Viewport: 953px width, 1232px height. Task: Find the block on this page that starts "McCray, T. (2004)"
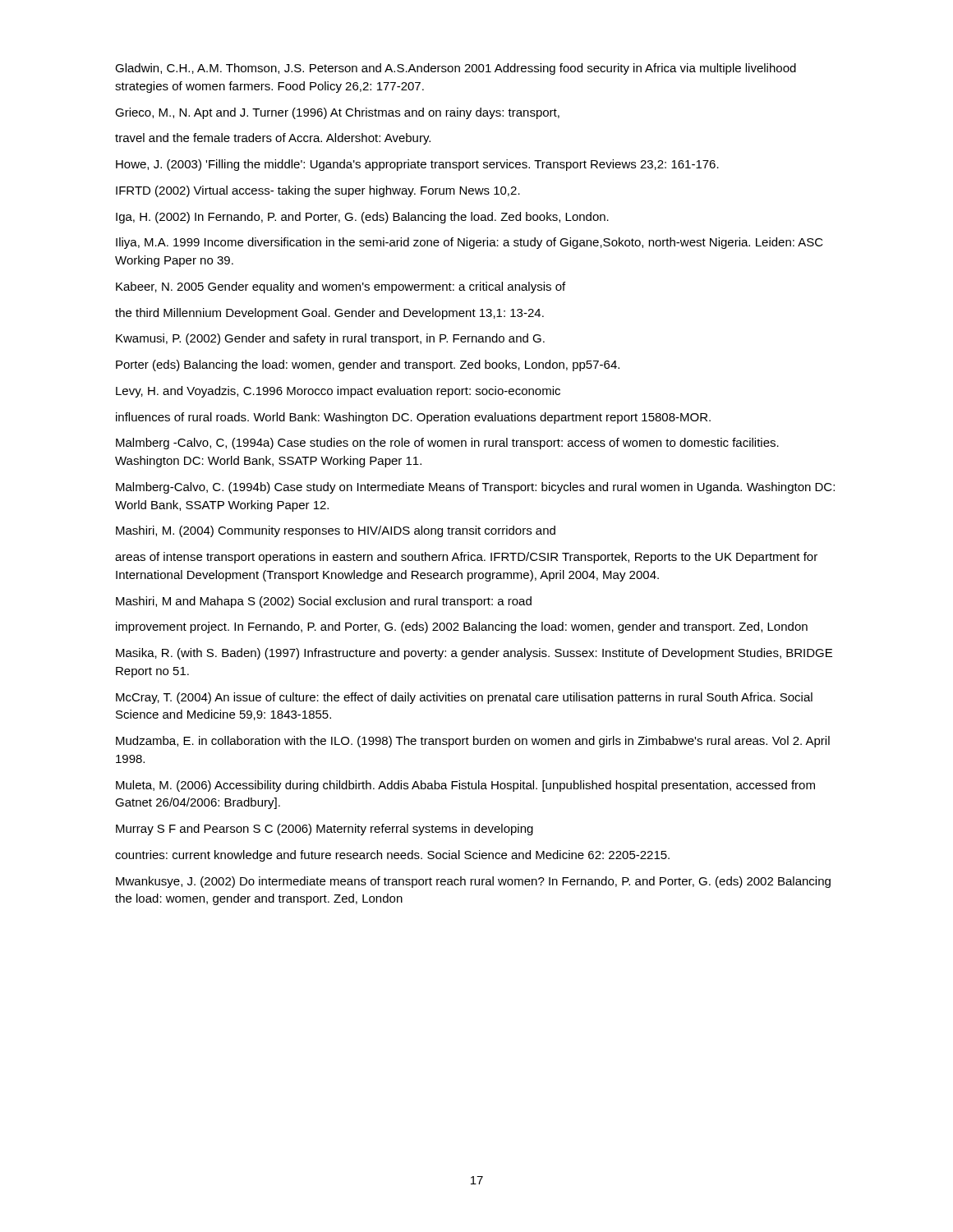point(464,705)
